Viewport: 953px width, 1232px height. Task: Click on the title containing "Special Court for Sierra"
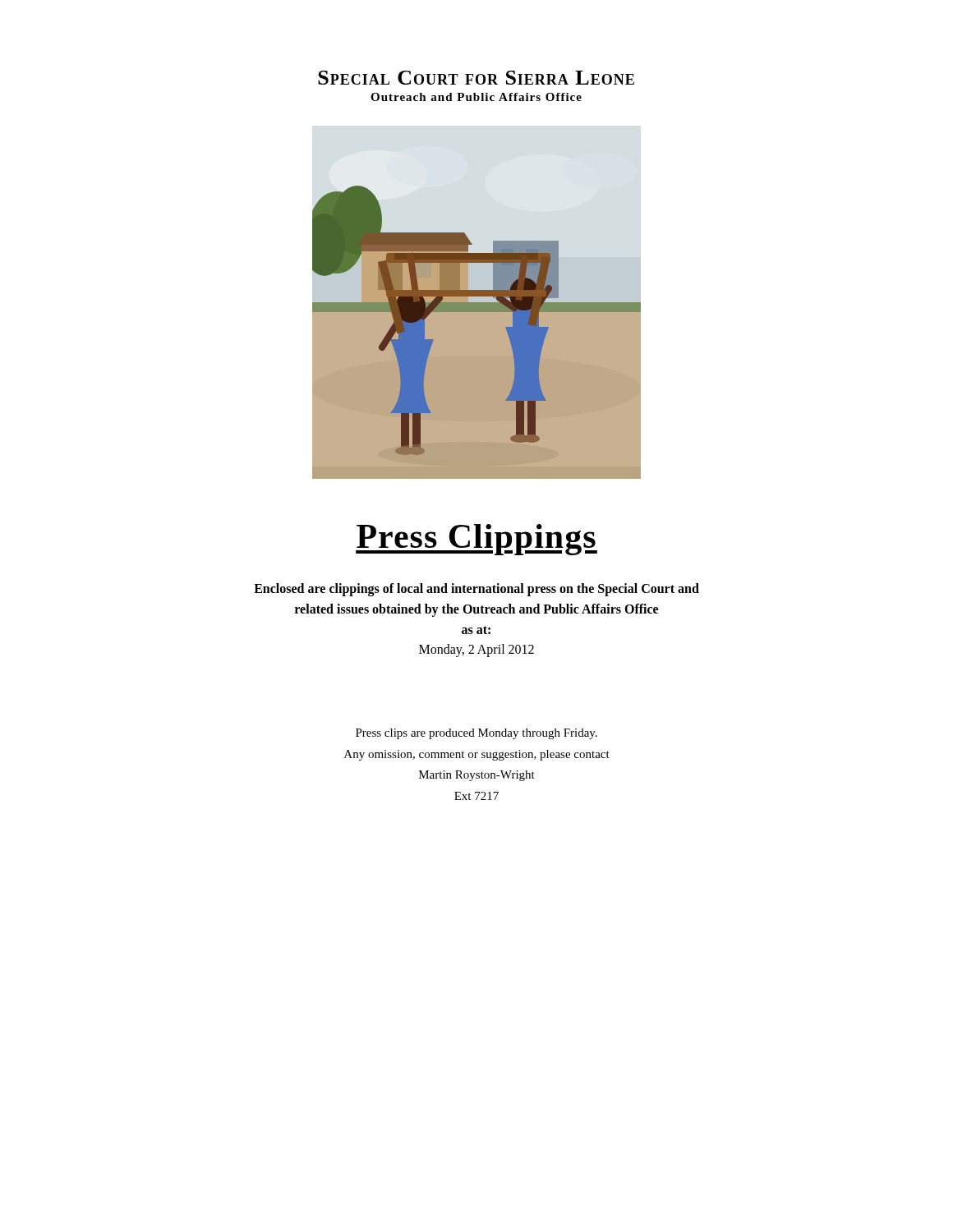(476, 85)
